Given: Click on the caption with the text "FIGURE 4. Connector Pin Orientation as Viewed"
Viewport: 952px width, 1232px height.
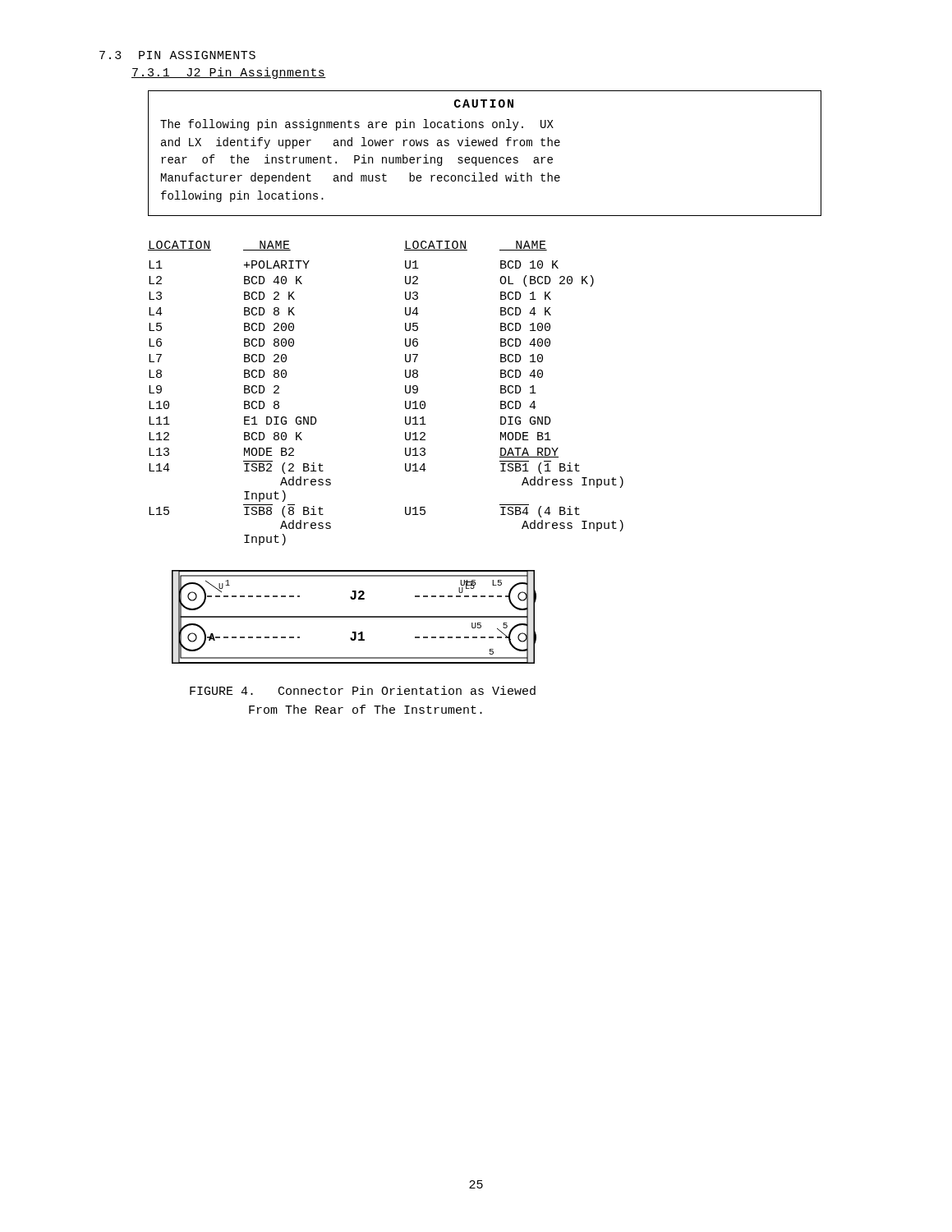Looking at the screenshot, I should coord(363,702).
